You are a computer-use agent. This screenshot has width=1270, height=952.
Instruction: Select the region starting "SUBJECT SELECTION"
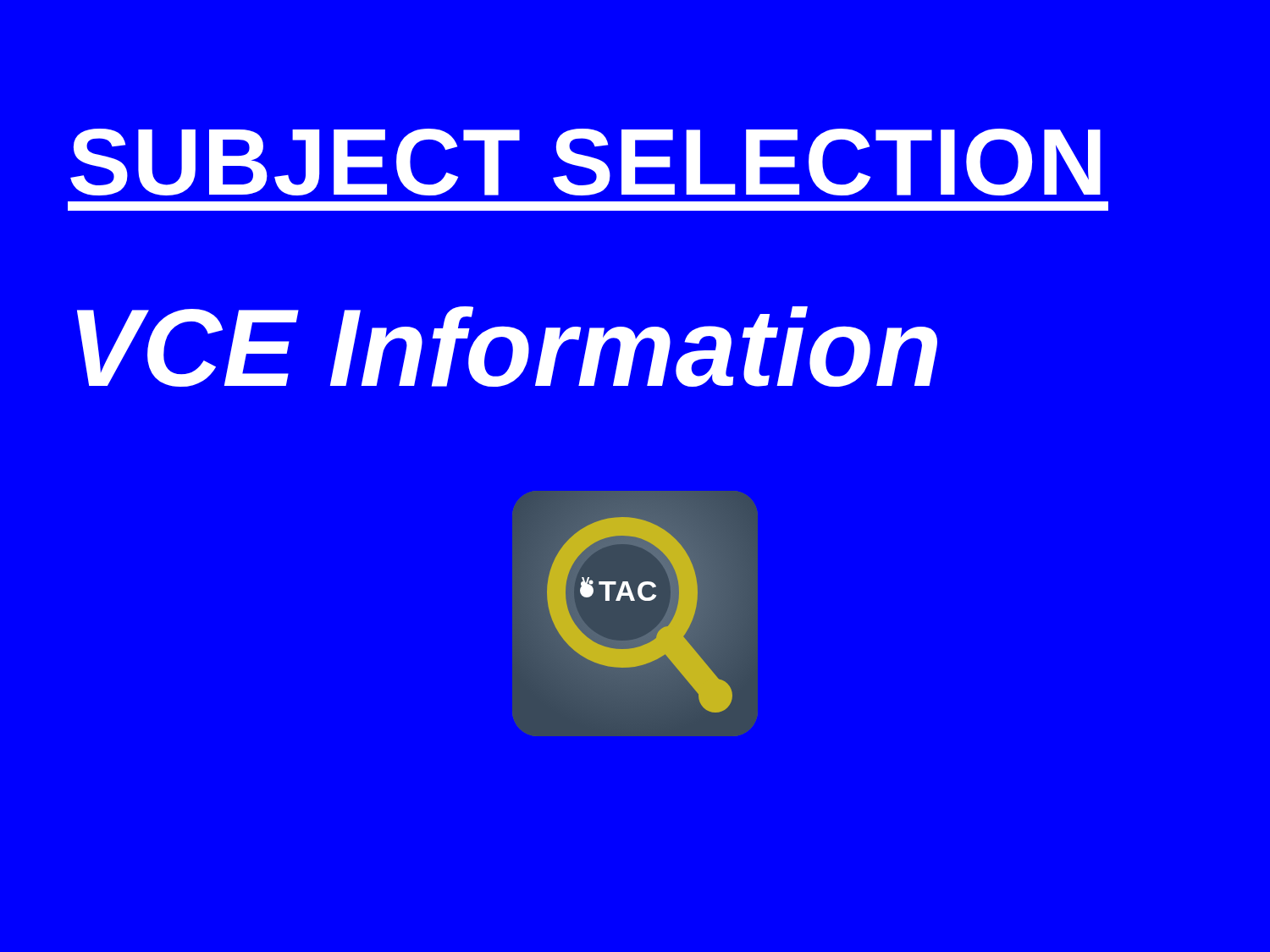click(635, 162)
